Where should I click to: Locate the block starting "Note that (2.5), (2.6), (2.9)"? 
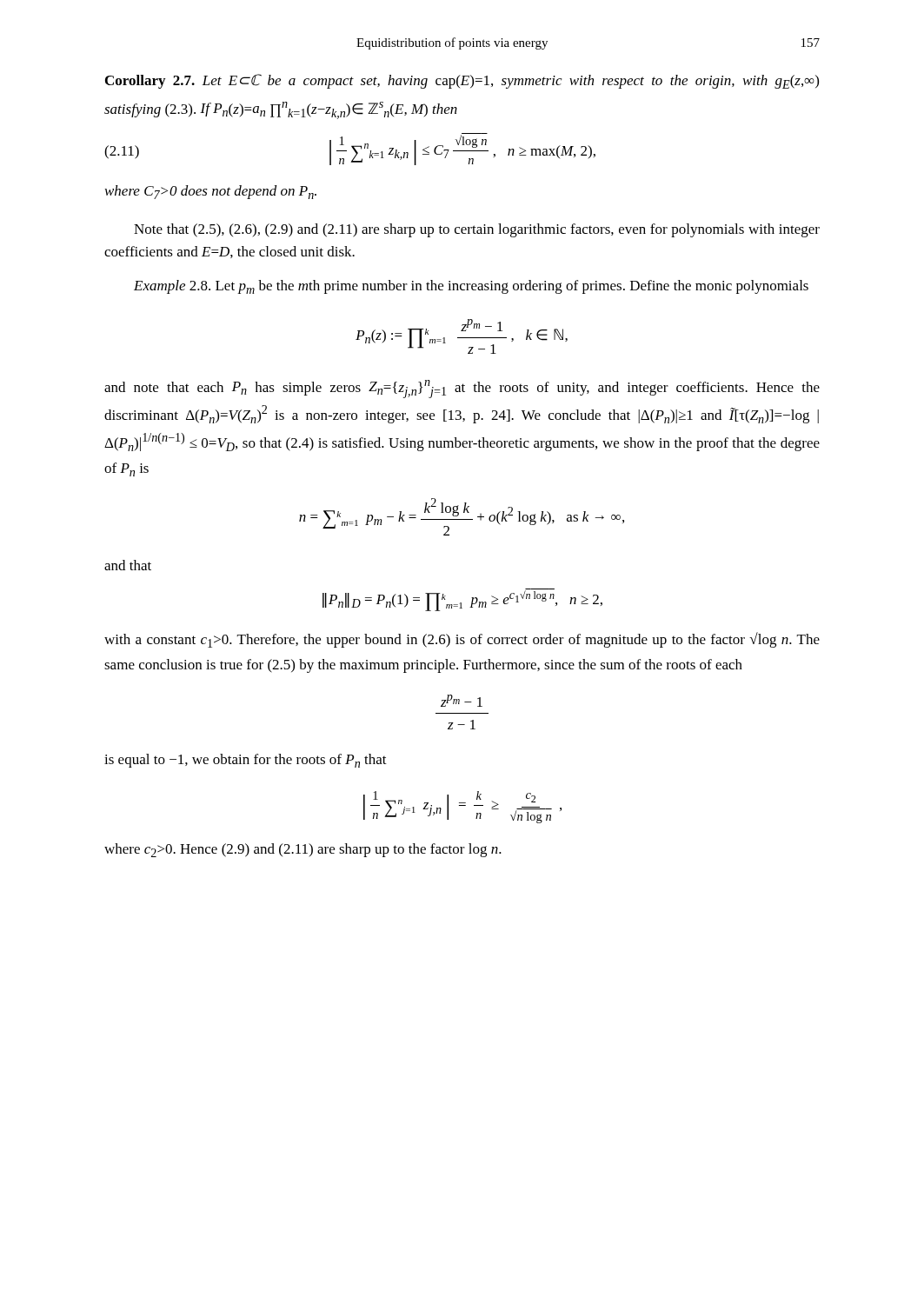(462, 241)
